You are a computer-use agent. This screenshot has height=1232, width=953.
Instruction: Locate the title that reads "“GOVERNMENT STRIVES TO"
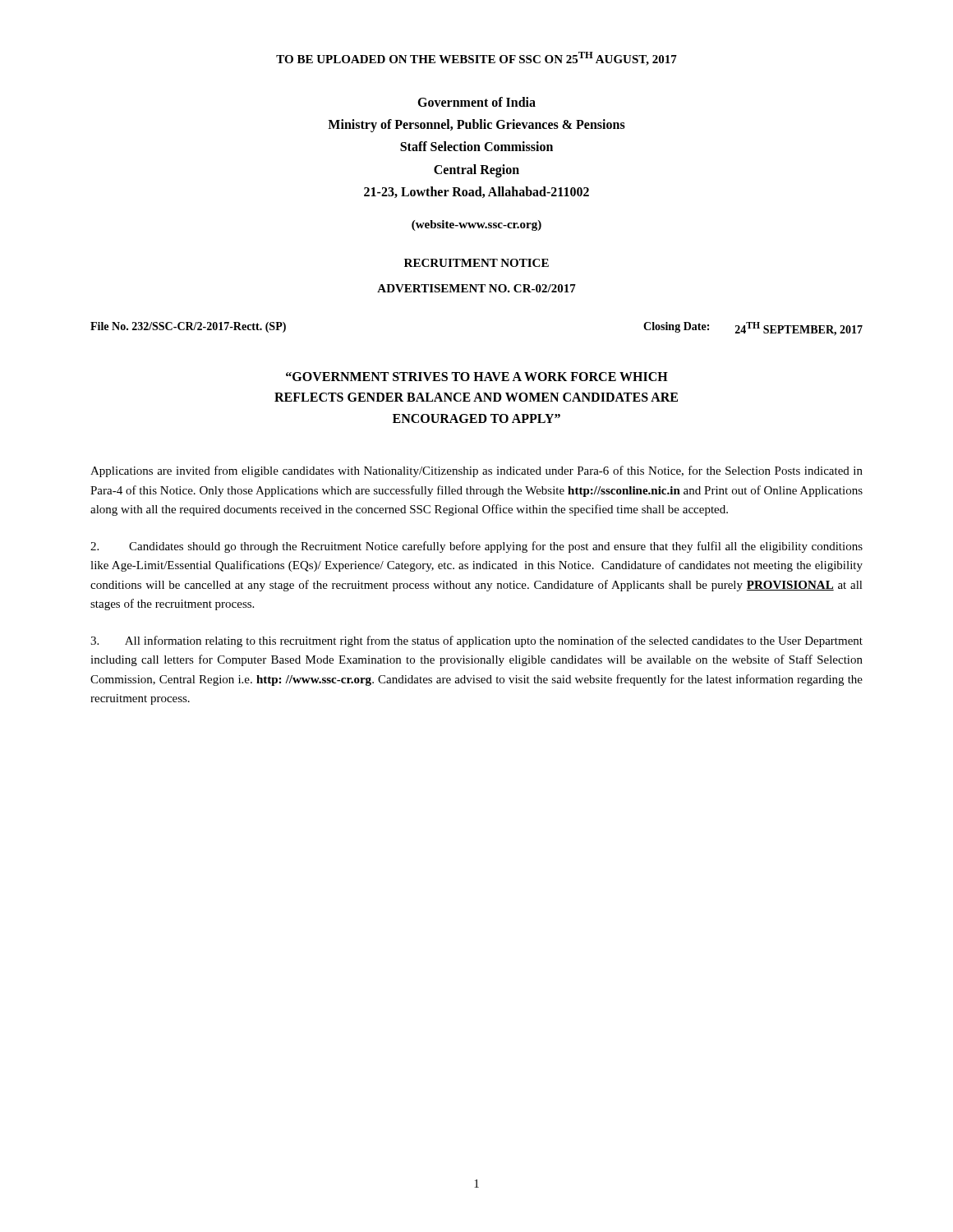coord(476,397)
